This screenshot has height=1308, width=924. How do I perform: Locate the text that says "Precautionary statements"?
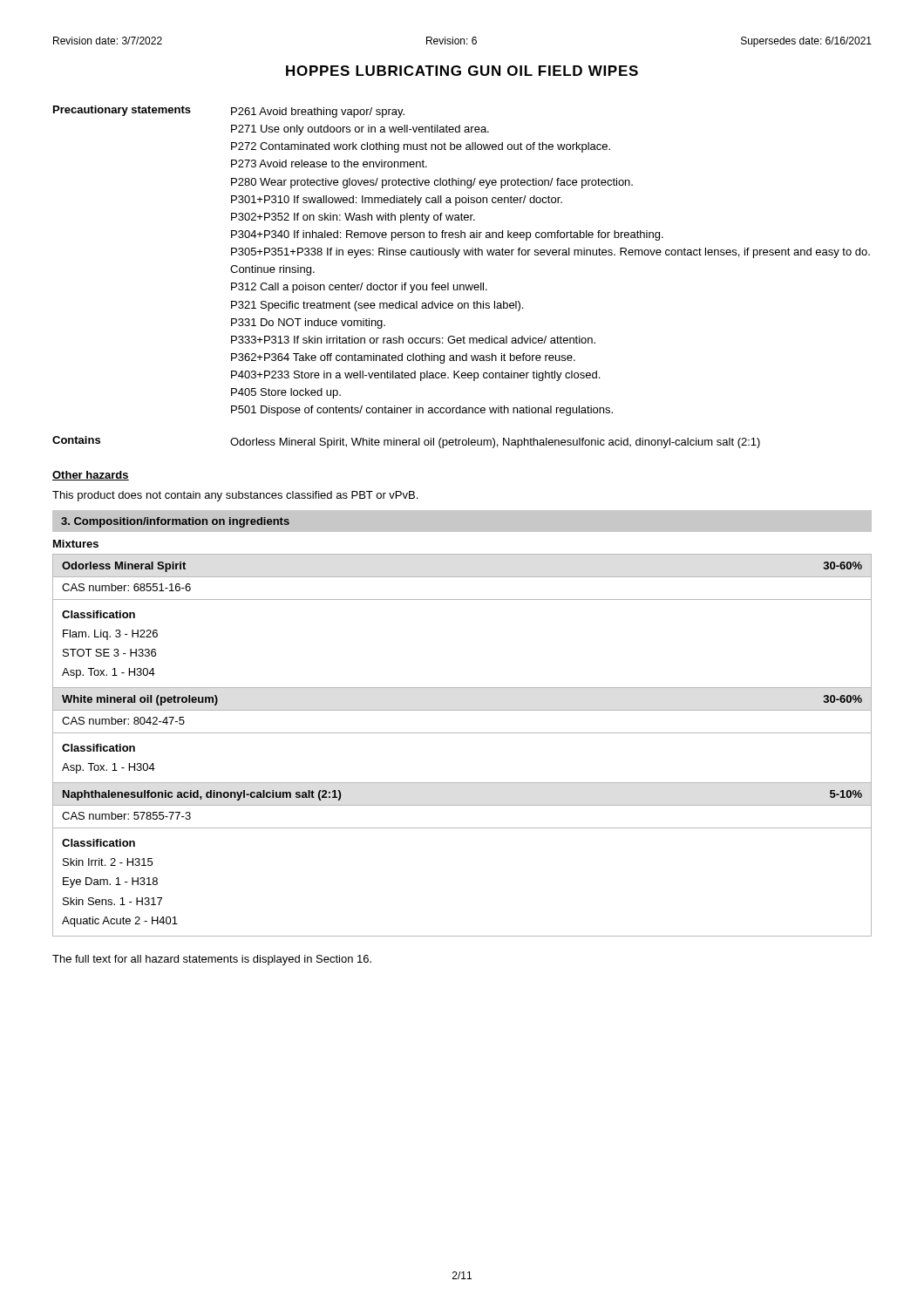tap(122, 109)
